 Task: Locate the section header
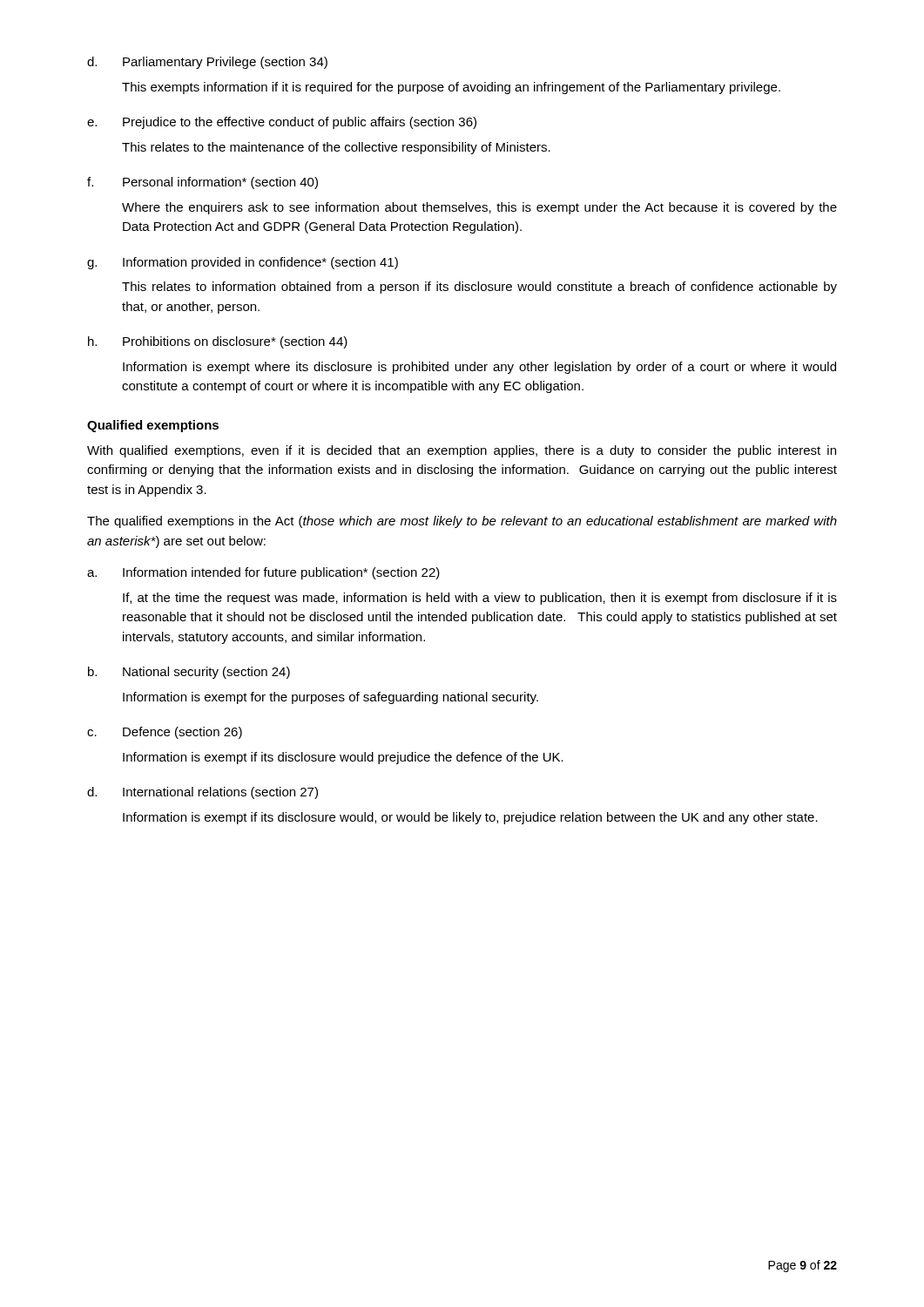point(153,424)
